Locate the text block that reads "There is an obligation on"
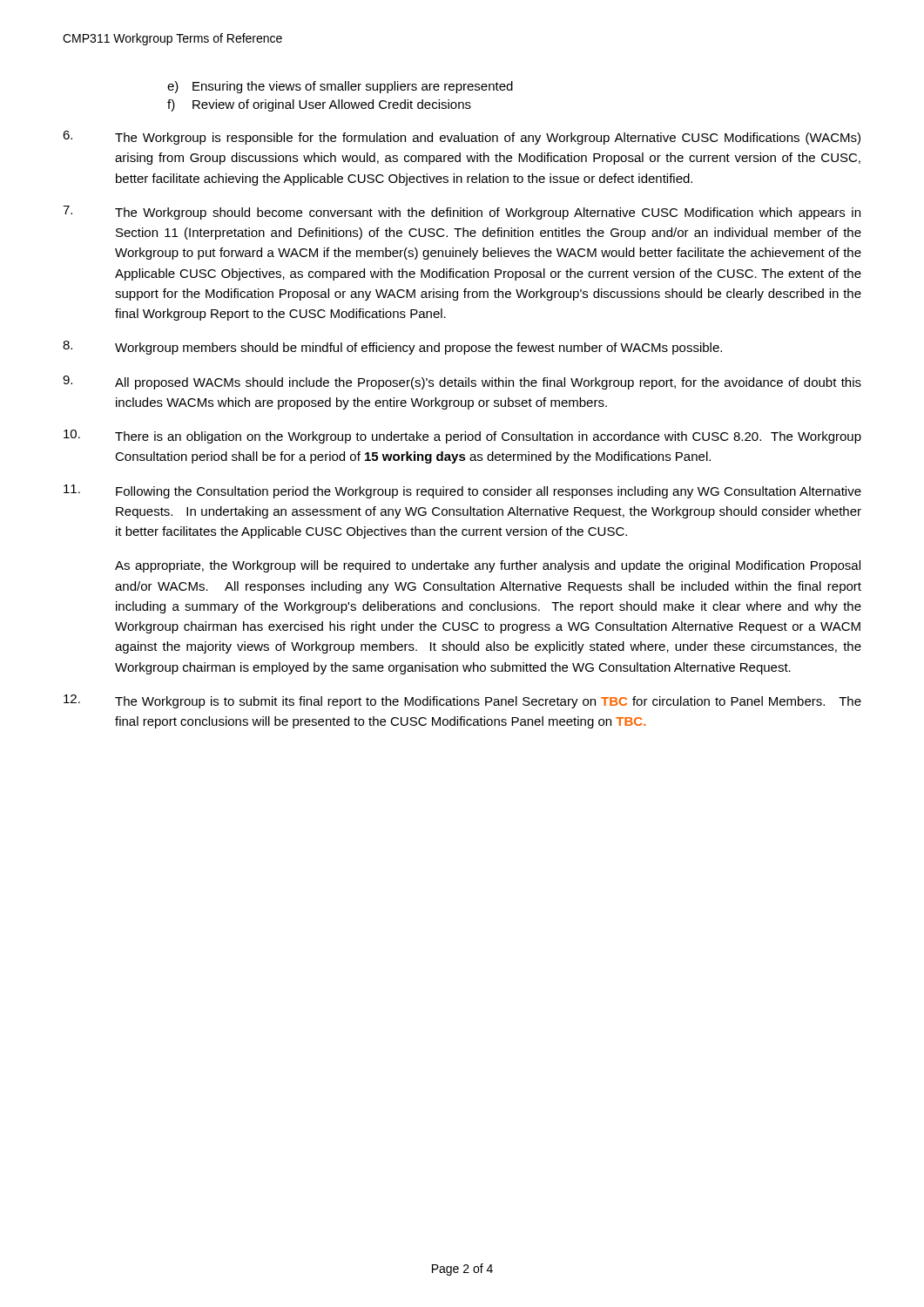This screenshot has height=1307, width=924. [x=462, y=446]
